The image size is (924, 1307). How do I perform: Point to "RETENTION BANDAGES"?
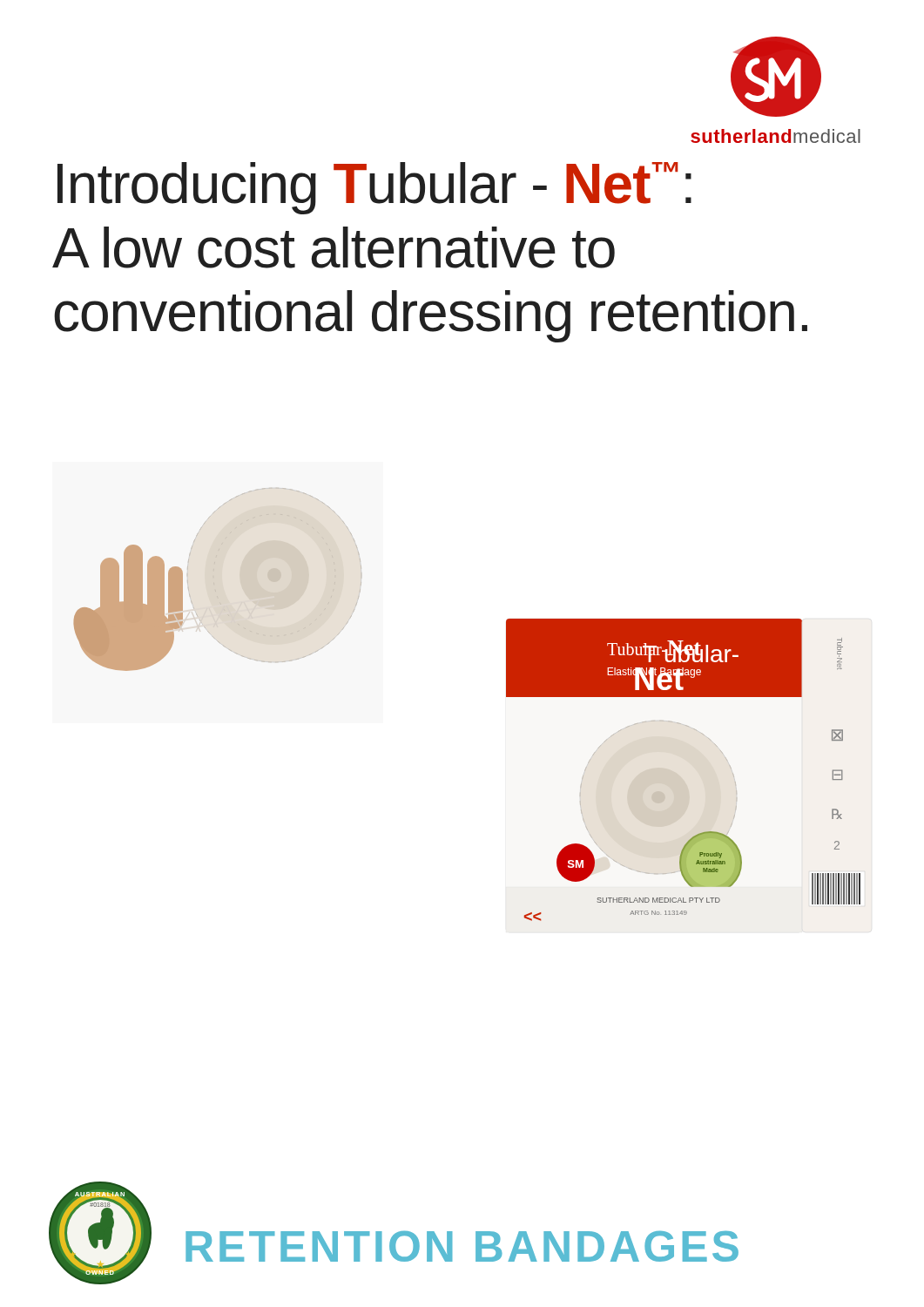click(x=463, y=1247)
